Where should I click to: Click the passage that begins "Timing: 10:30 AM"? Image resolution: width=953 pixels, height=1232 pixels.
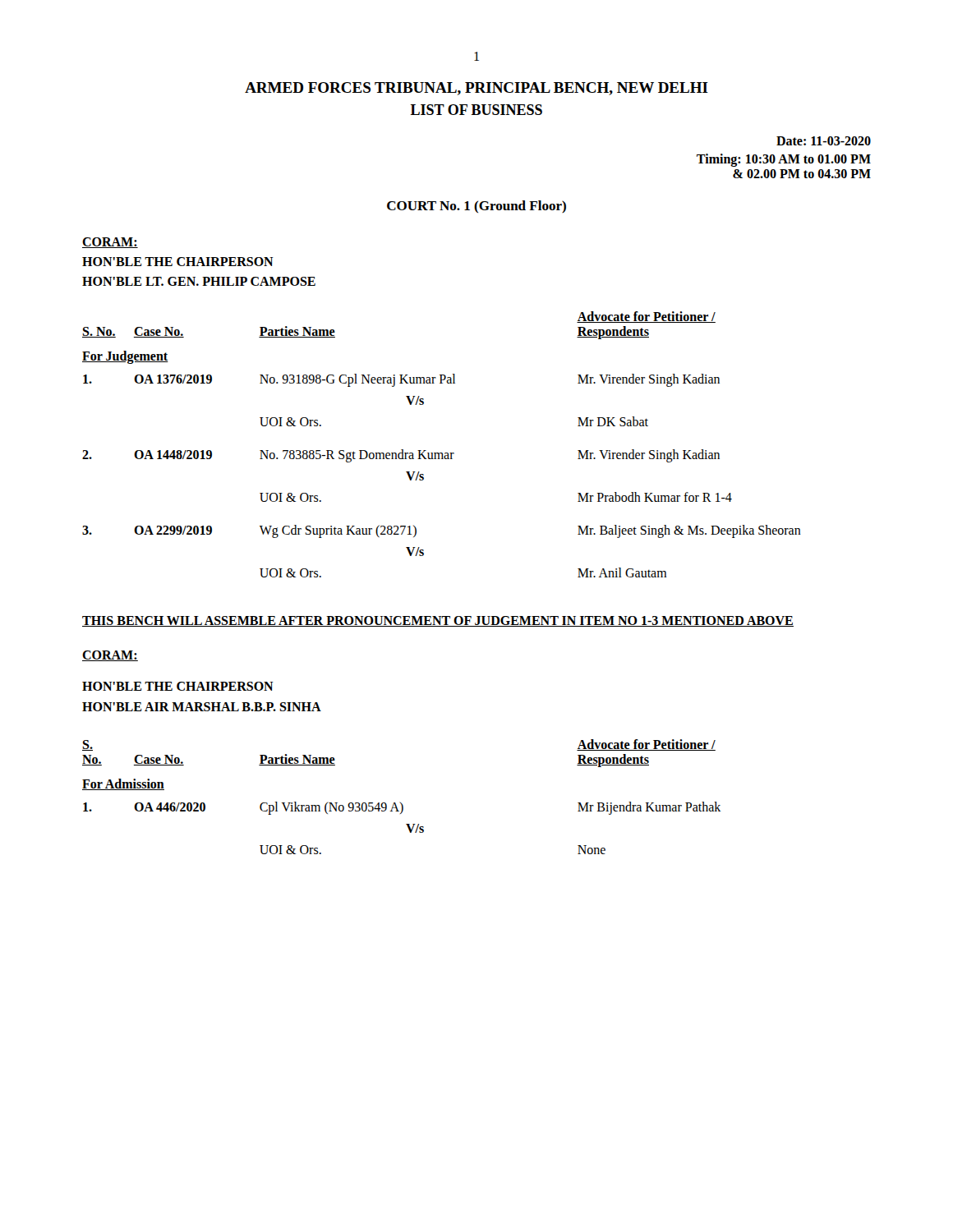(x=784, y=166)
